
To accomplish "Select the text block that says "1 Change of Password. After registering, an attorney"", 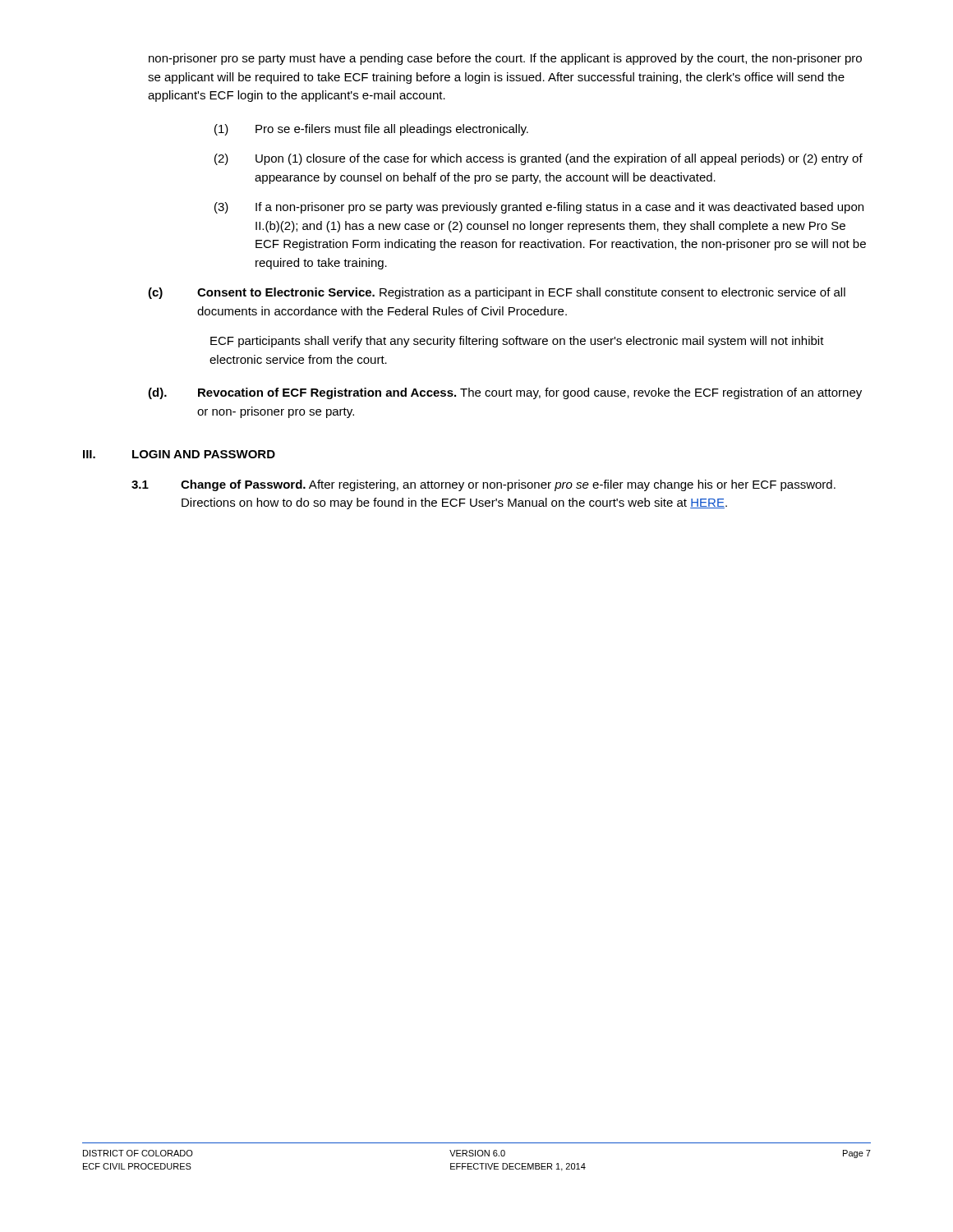I will [x=501, y=494].
